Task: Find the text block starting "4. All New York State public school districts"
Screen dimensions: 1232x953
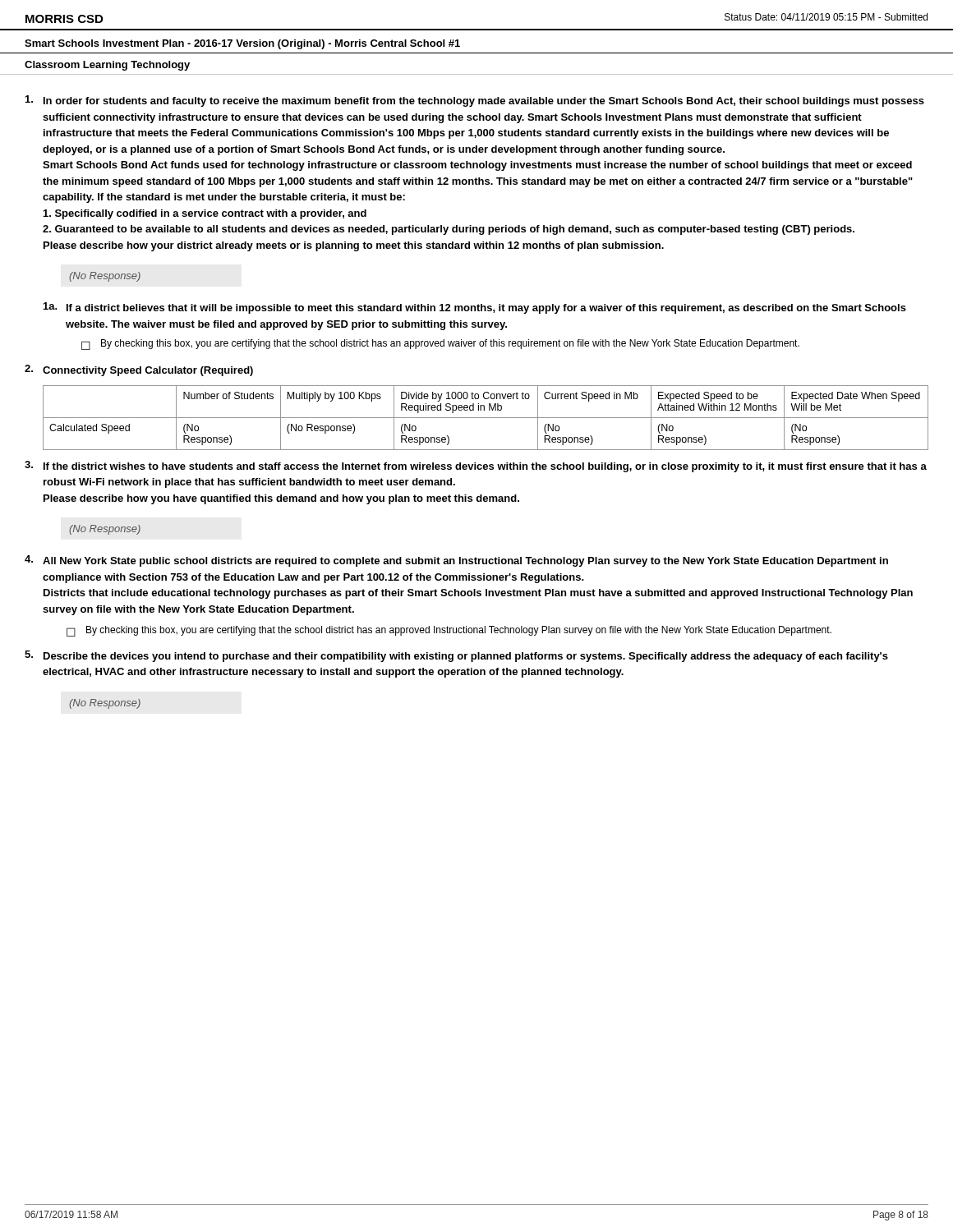Action: click(476, 585)
